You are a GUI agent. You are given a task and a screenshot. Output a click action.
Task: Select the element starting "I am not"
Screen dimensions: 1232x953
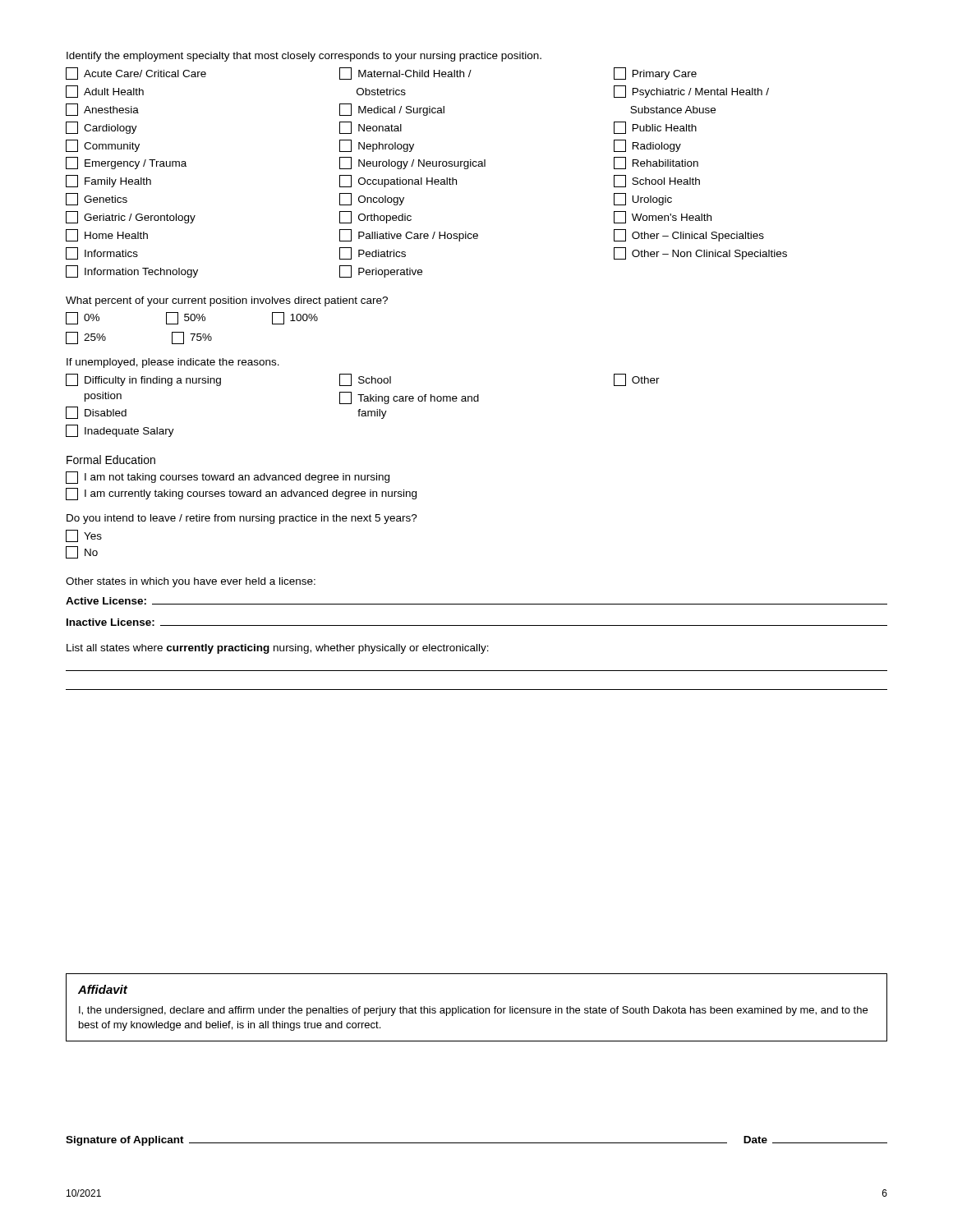click(x=228, y=477)
